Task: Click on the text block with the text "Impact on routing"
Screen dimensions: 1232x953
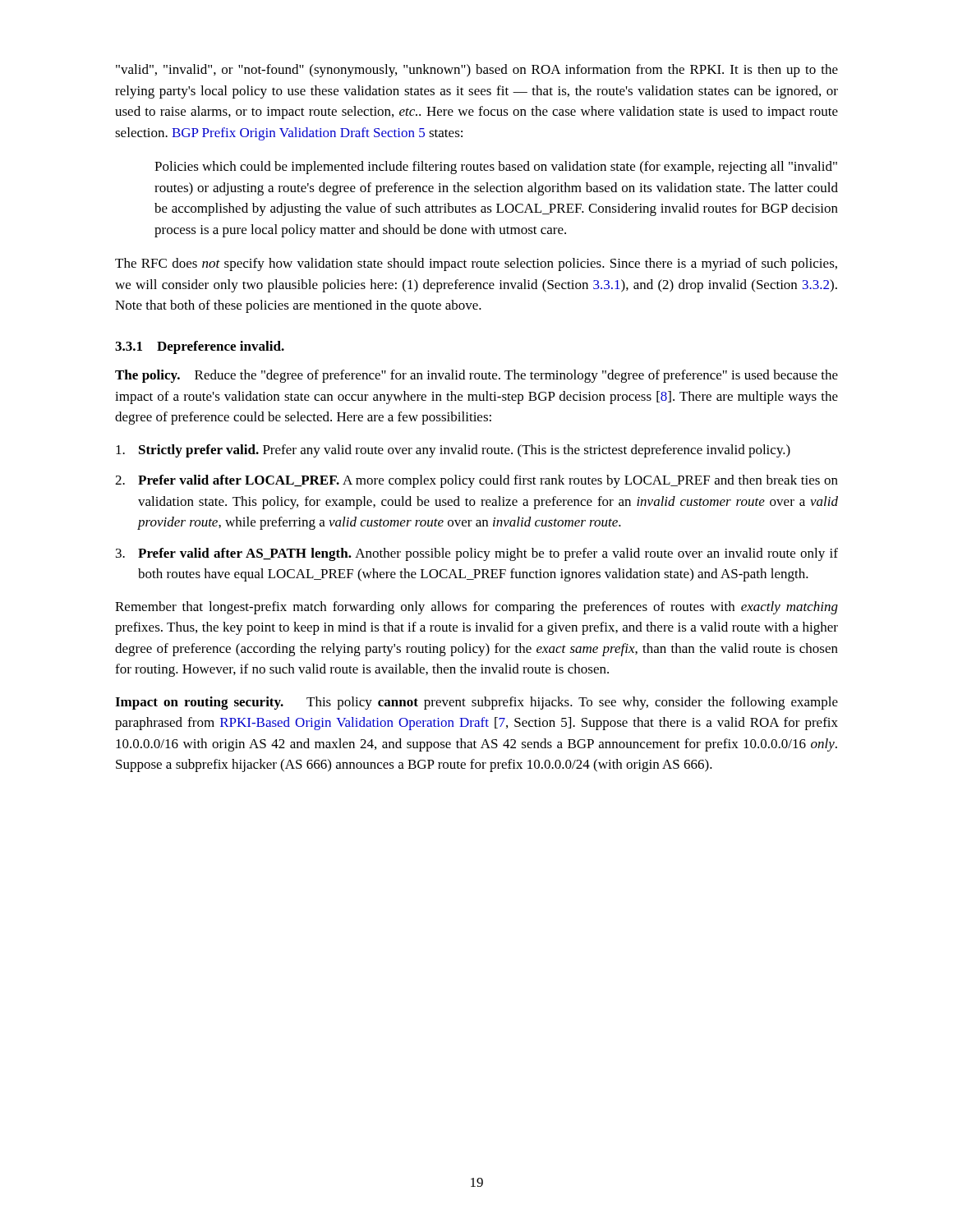Action: (476, 733)
